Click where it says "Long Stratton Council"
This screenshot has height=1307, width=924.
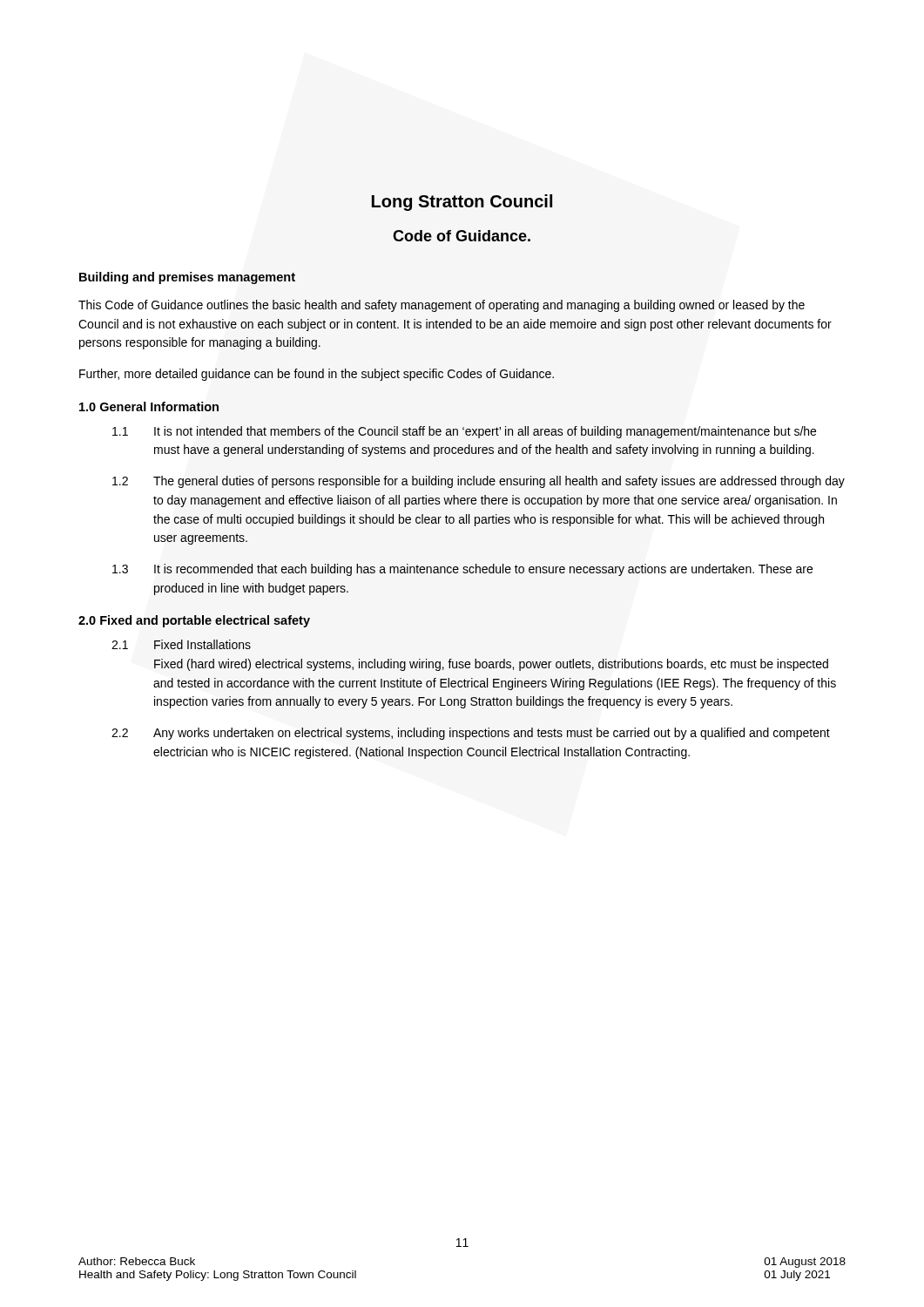pyautogui.click(x=462, y=202)
